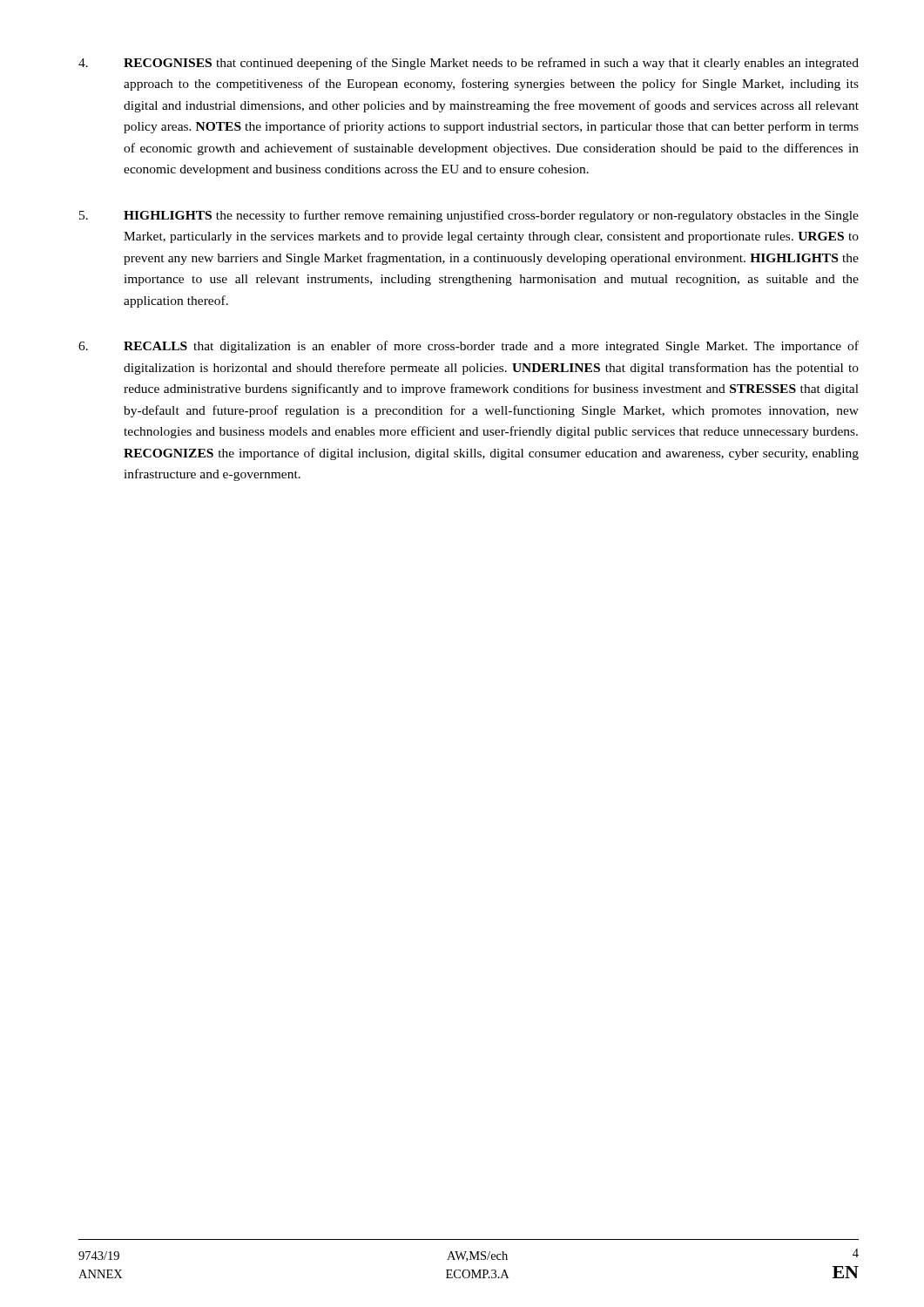This screenshot has height=1307, width=924.
Task: Find the block on this page that starts "4. RECOGNISES that continued deepening of the"
Action: pos(469,116)
